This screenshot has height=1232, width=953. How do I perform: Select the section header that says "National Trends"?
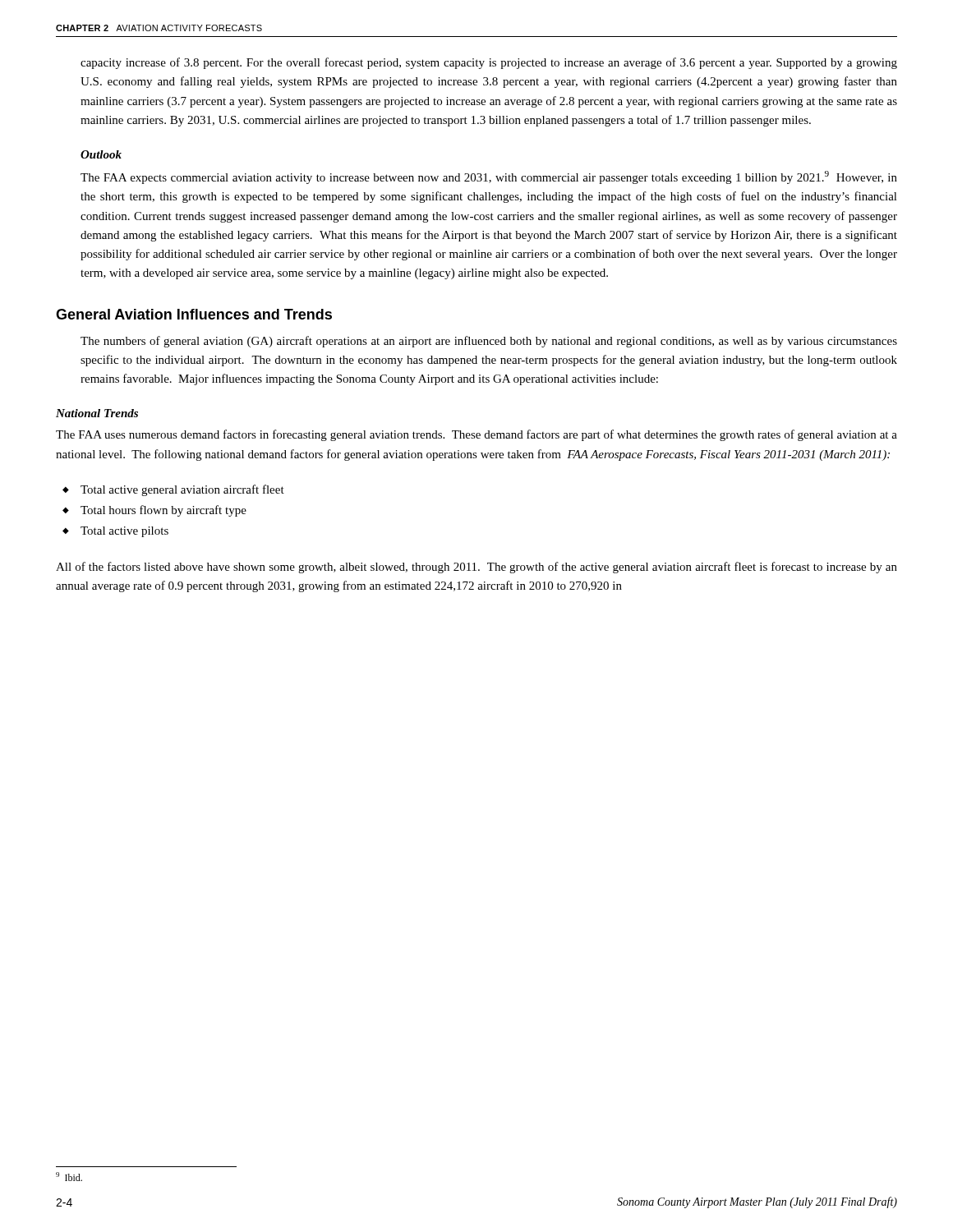click(x=97, y=413)
